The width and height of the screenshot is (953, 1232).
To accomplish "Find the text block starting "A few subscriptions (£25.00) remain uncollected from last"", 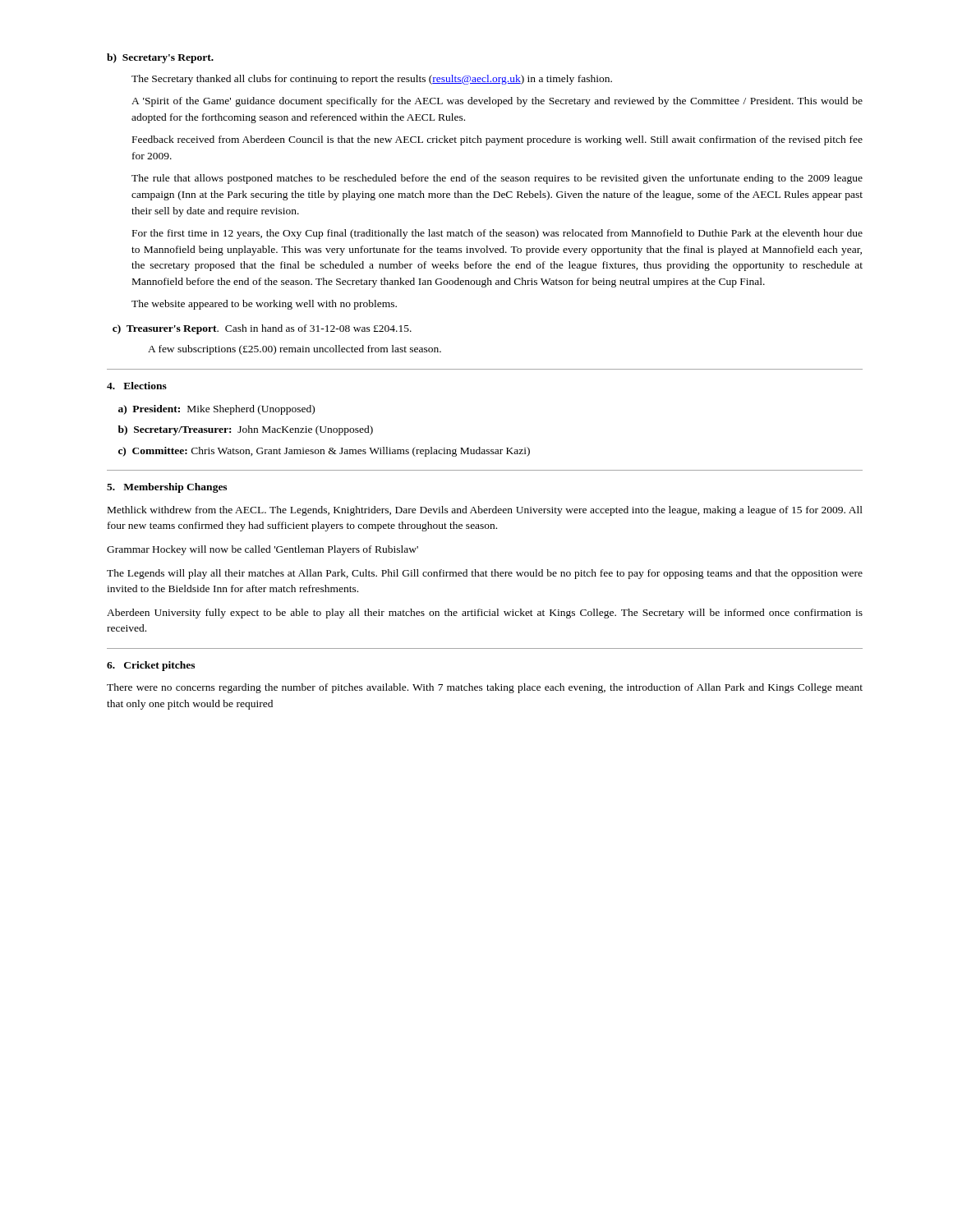I will coord(295,349).
